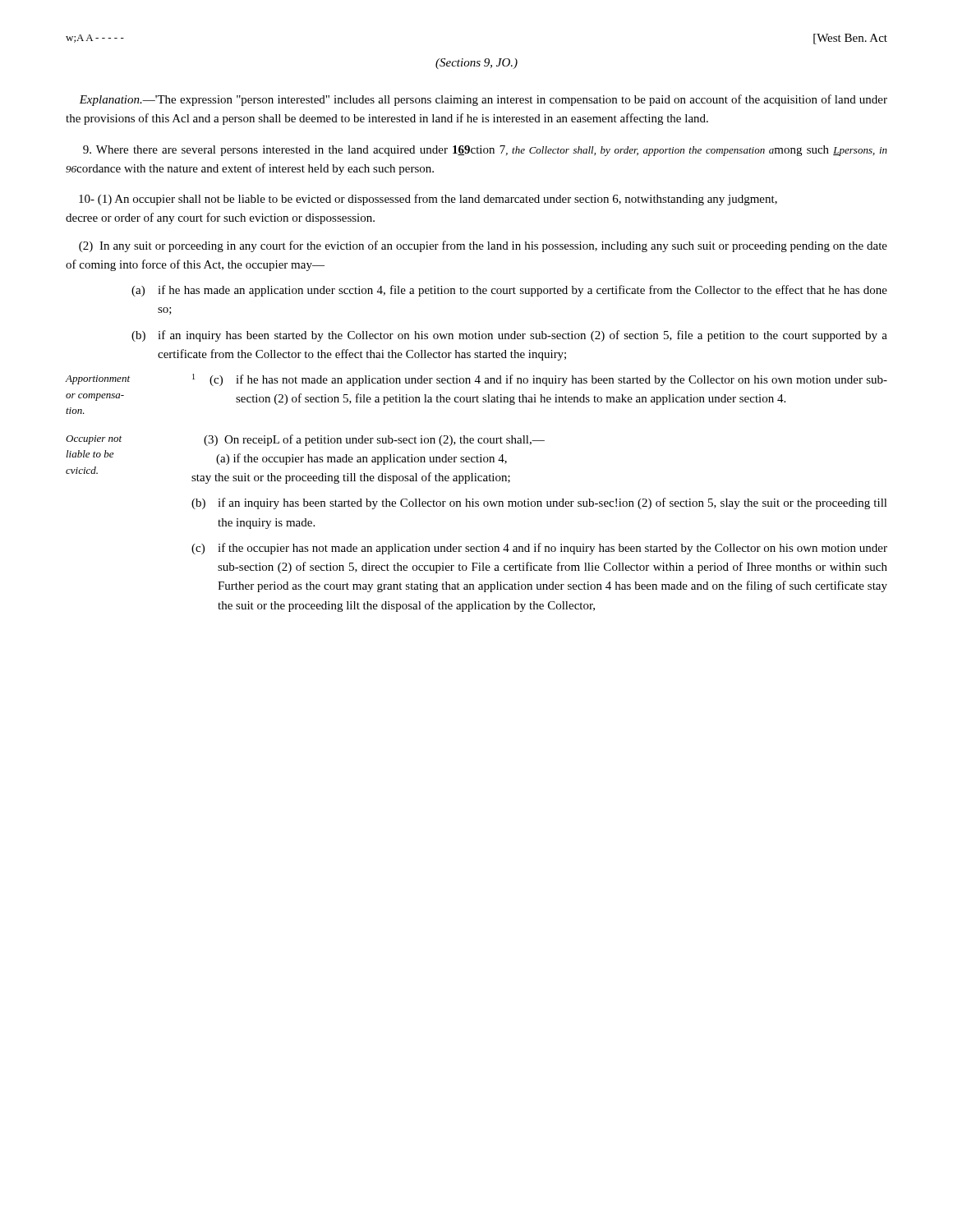Select the text starting "(c) if the occupier has not made"
Viewport: 953px width, 1232px height.
pos(539,577)
